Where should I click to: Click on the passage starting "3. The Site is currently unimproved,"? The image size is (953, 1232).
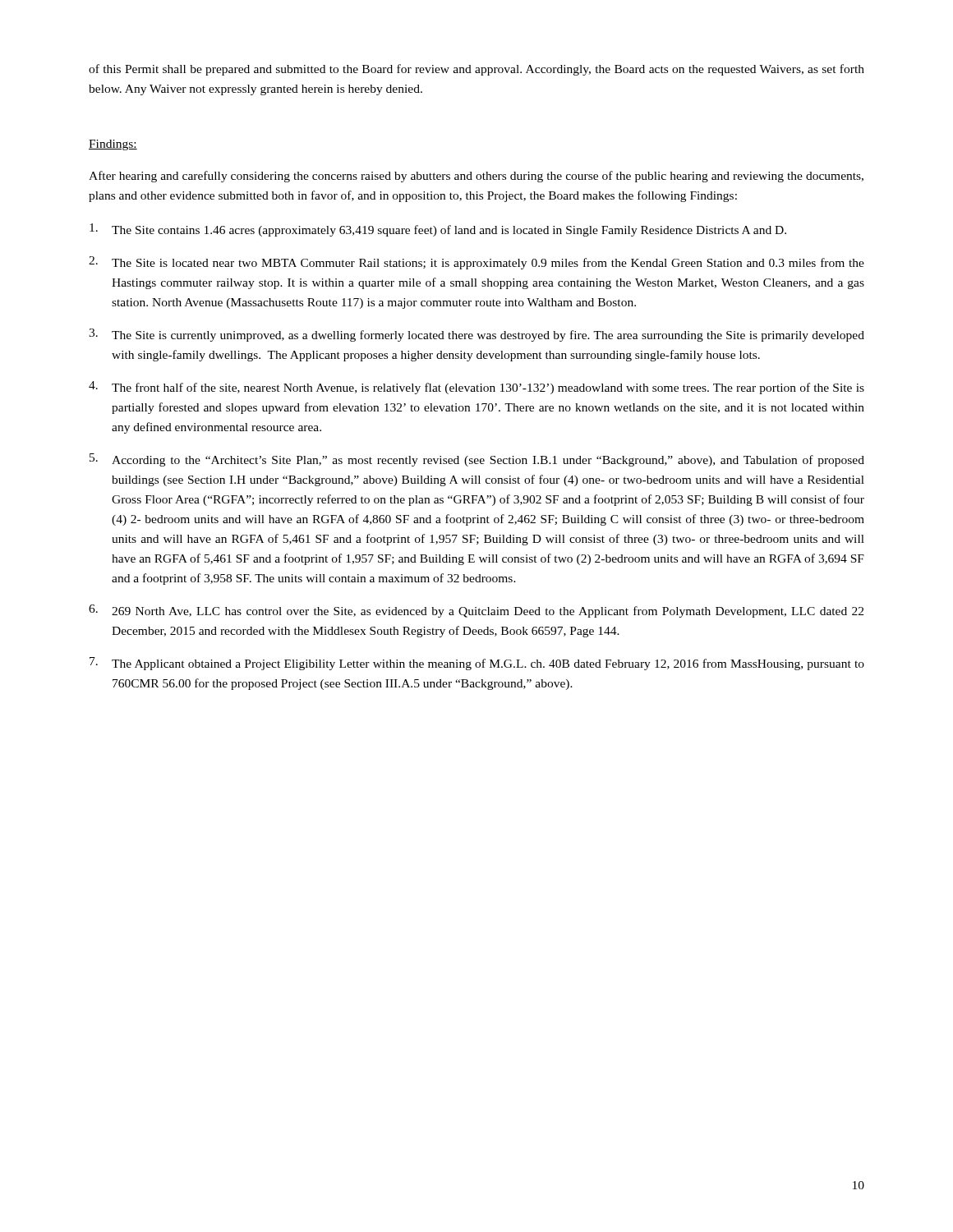tap(476, 345)
